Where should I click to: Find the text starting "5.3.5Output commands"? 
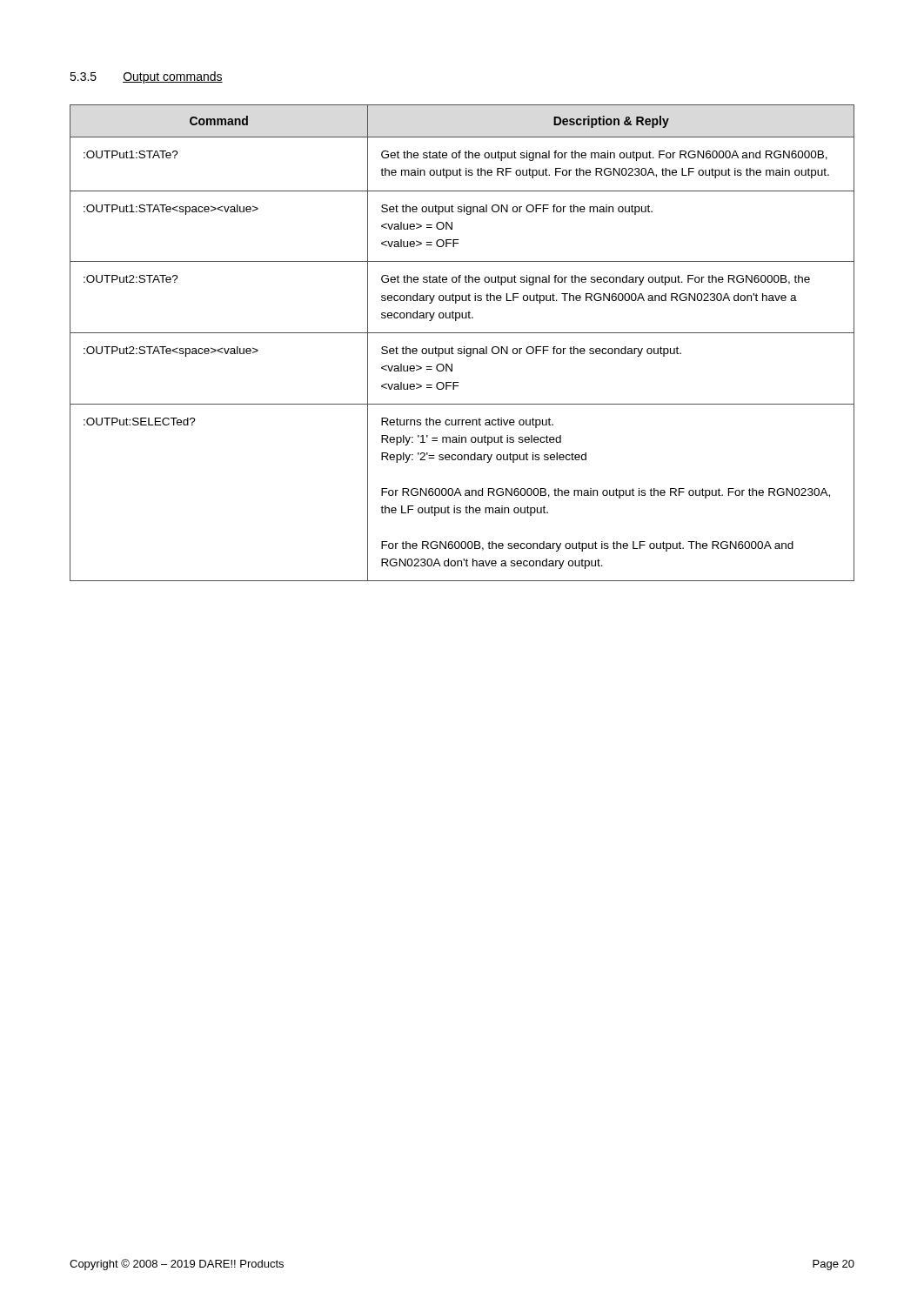pyautogui.click(x=146, y=77)
